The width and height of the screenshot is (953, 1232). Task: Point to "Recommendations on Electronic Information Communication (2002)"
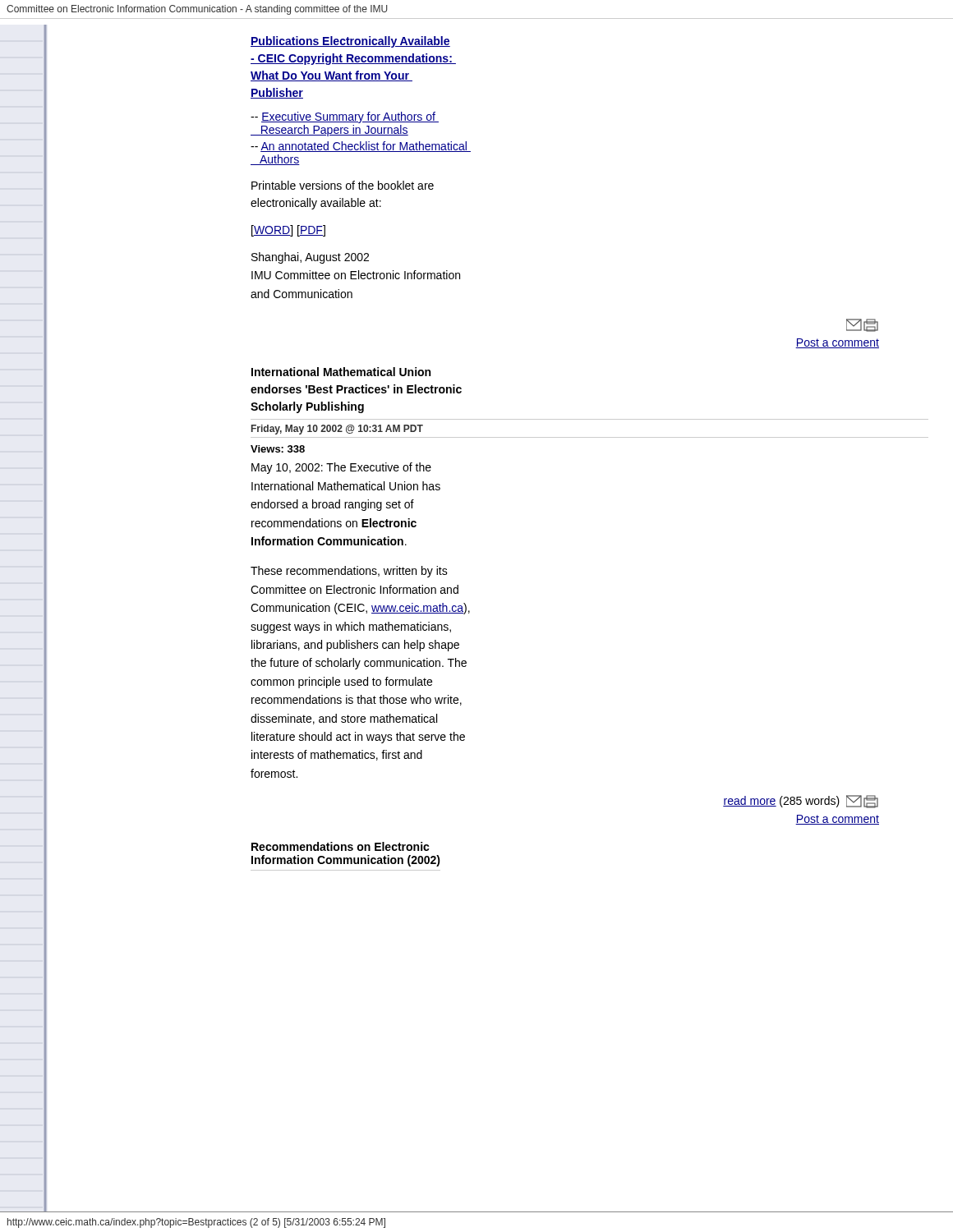tap(345, 854)
